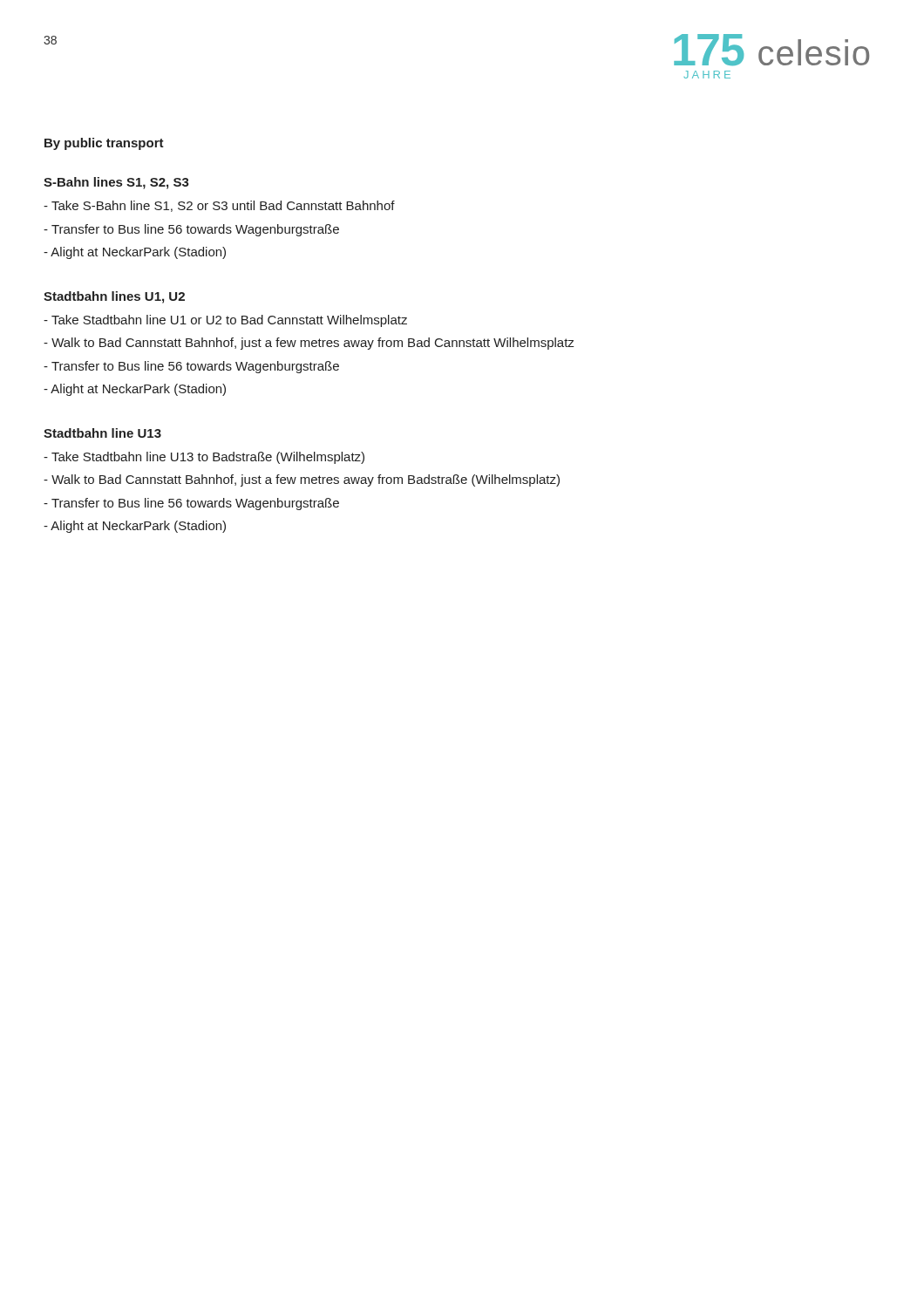Navigate to the block starting "Stadtbahn lines U1, U2"
Image resolution: width=924 pixels, height=1308 pixels.
114,296
